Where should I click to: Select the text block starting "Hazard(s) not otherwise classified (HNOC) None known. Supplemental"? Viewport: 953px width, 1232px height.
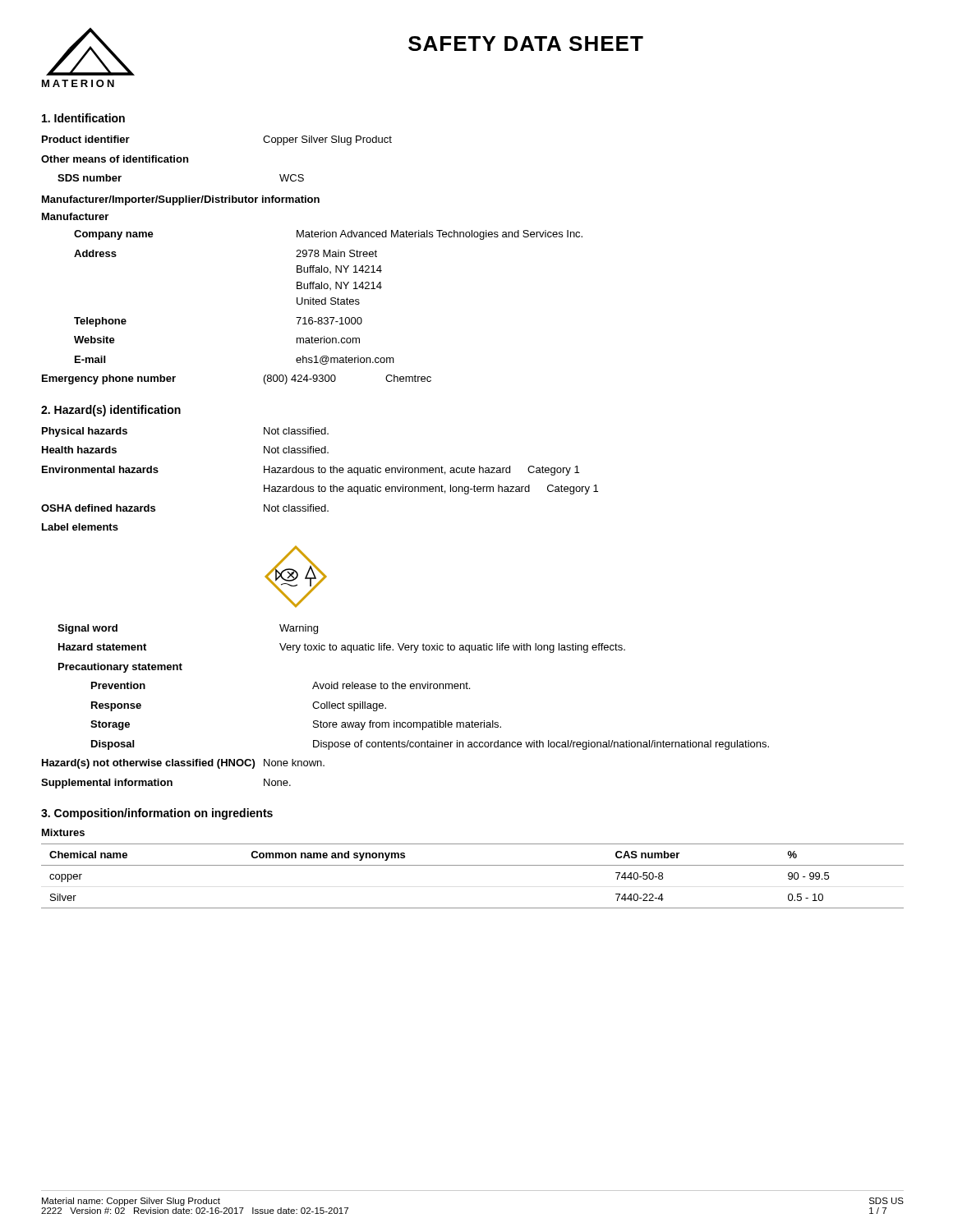tap(183, 764)
